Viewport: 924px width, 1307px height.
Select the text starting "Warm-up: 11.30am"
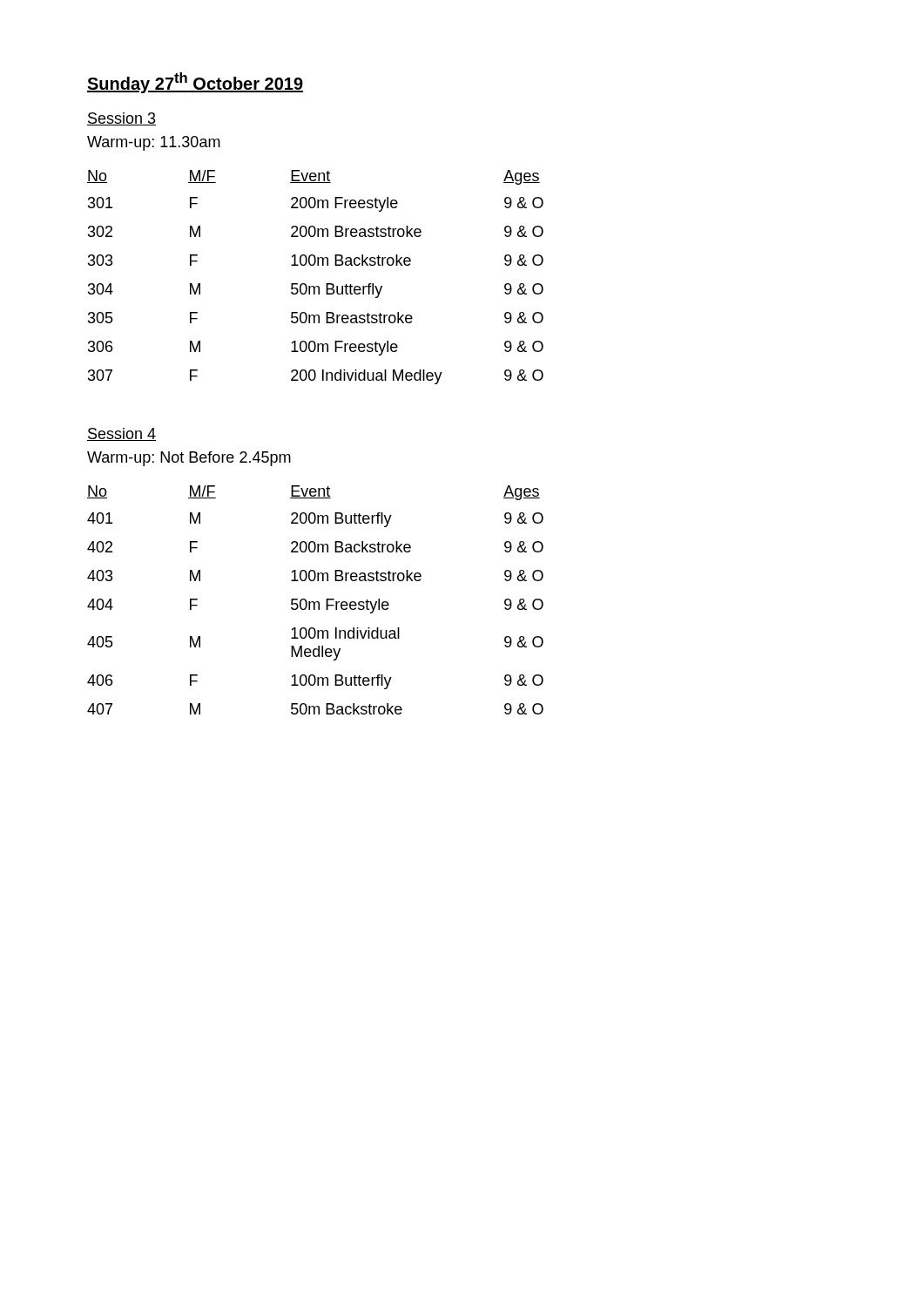pyautogui.click(x=154, y=142)
